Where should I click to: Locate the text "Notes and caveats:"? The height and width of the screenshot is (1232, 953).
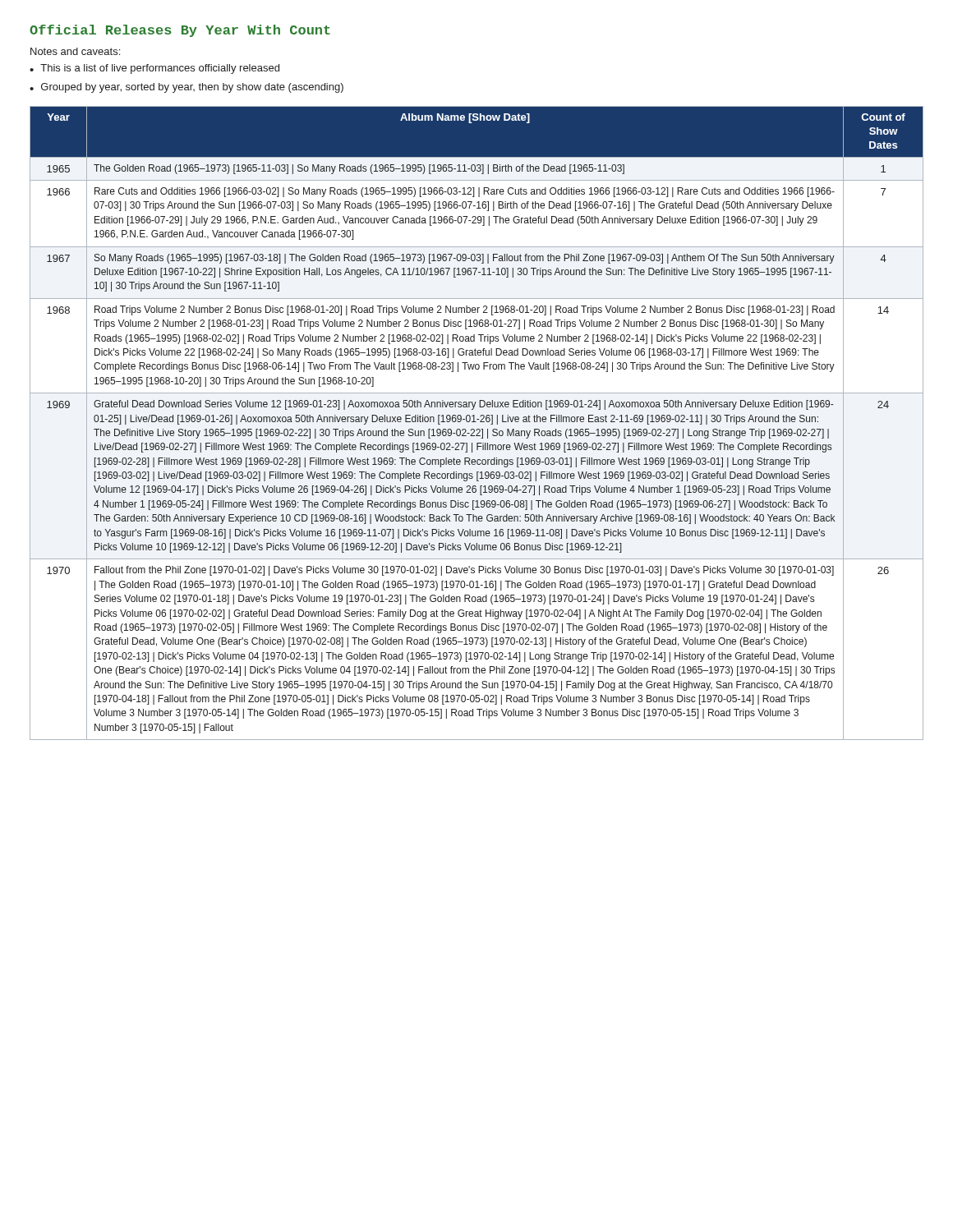click(x=75, y=51)
